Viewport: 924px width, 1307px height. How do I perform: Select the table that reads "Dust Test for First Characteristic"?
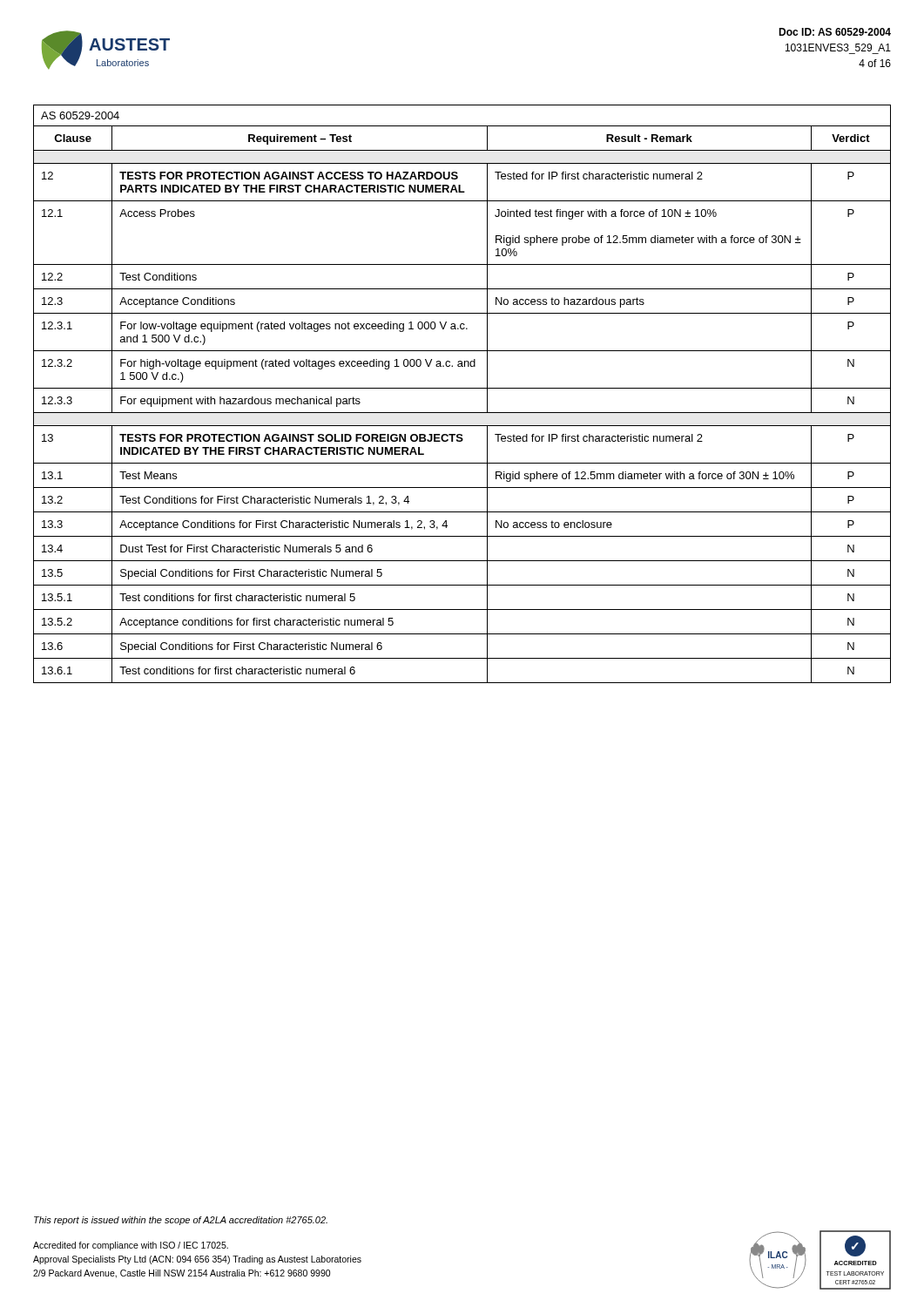click(462, 404)
